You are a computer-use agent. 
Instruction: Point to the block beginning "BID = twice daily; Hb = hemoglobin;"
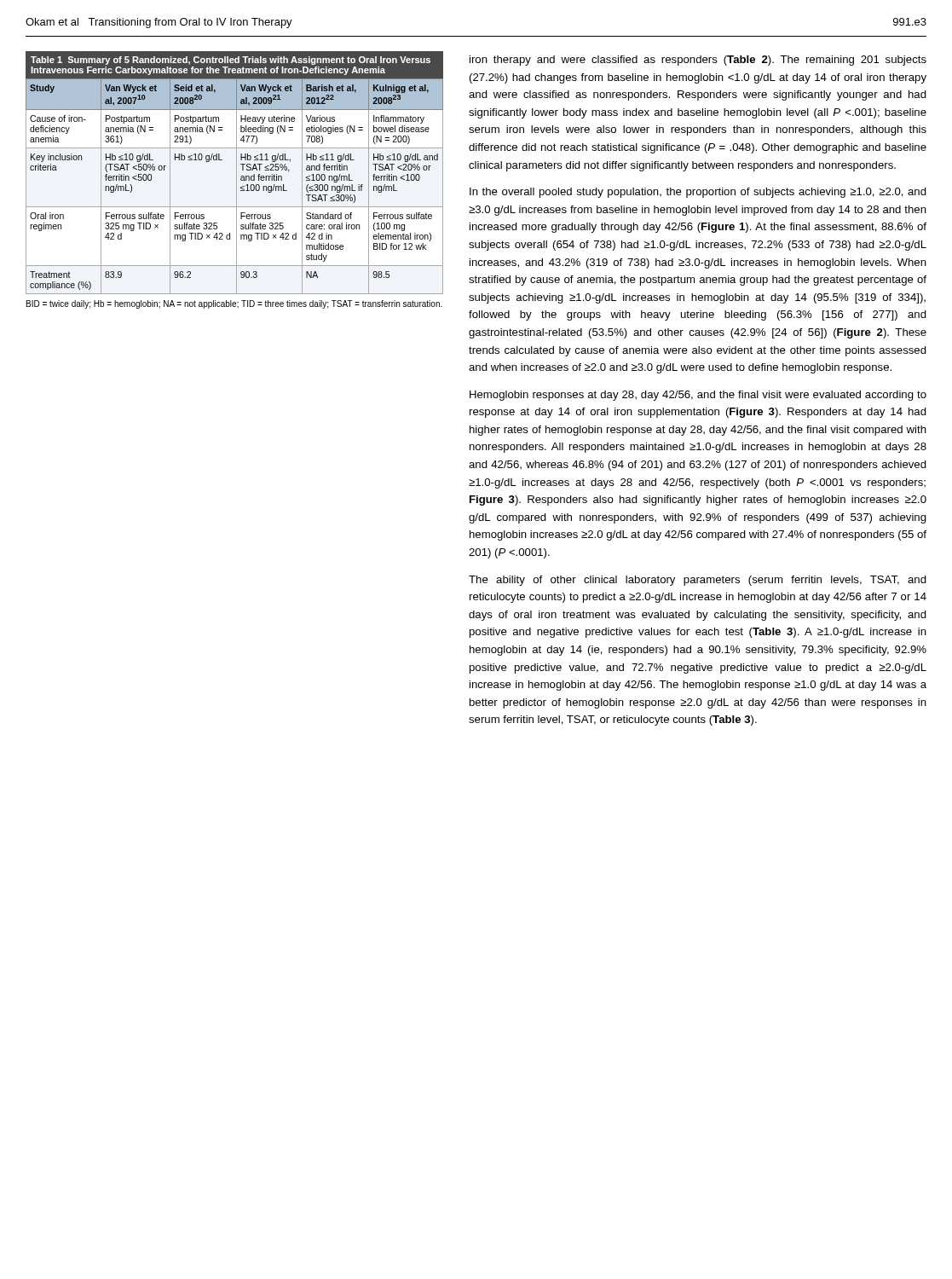click(x=234, y=304)
